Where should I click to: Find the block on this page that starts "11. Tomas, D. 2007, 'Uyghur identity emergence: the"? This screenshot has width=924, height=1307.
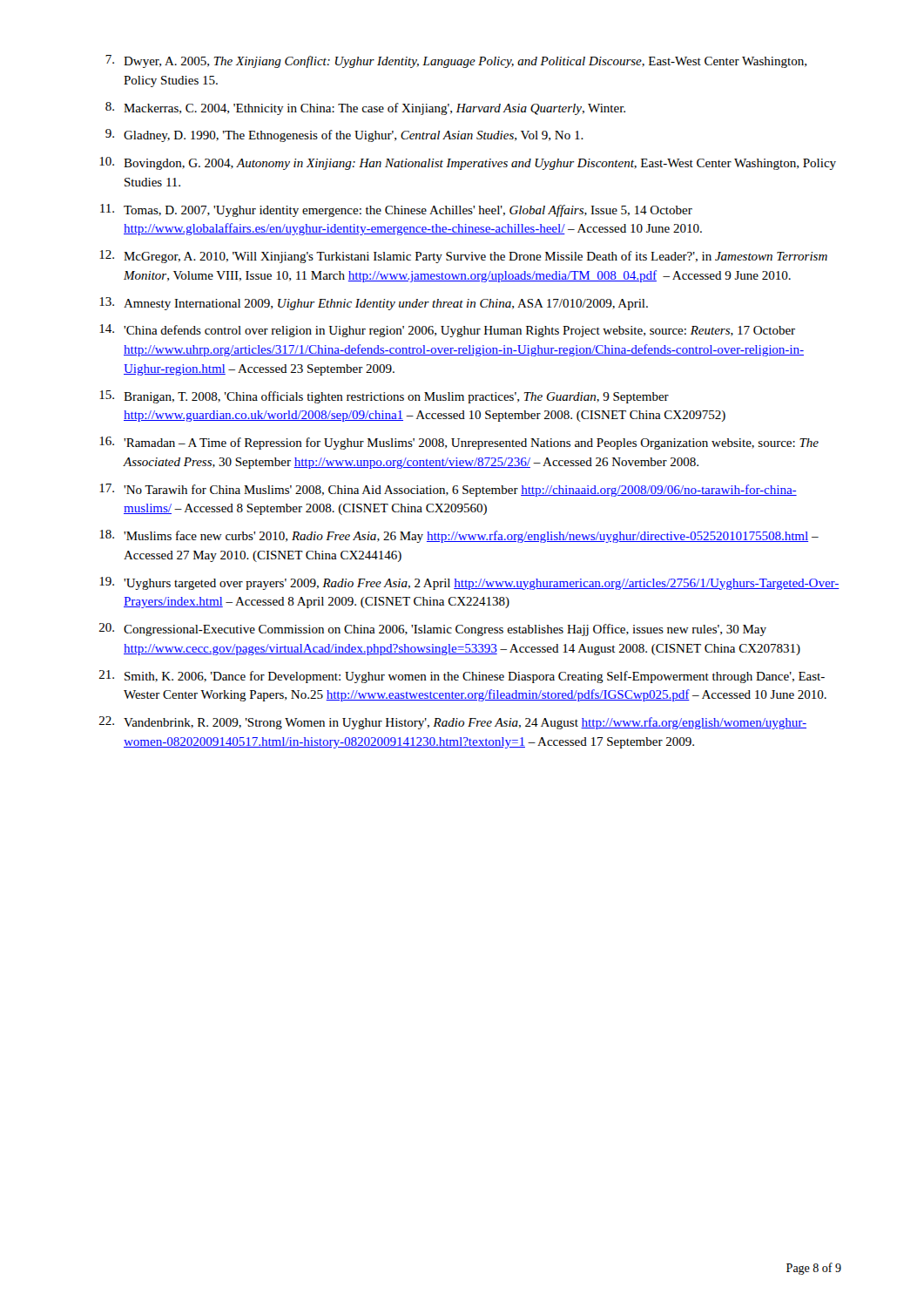click(460, 220)
